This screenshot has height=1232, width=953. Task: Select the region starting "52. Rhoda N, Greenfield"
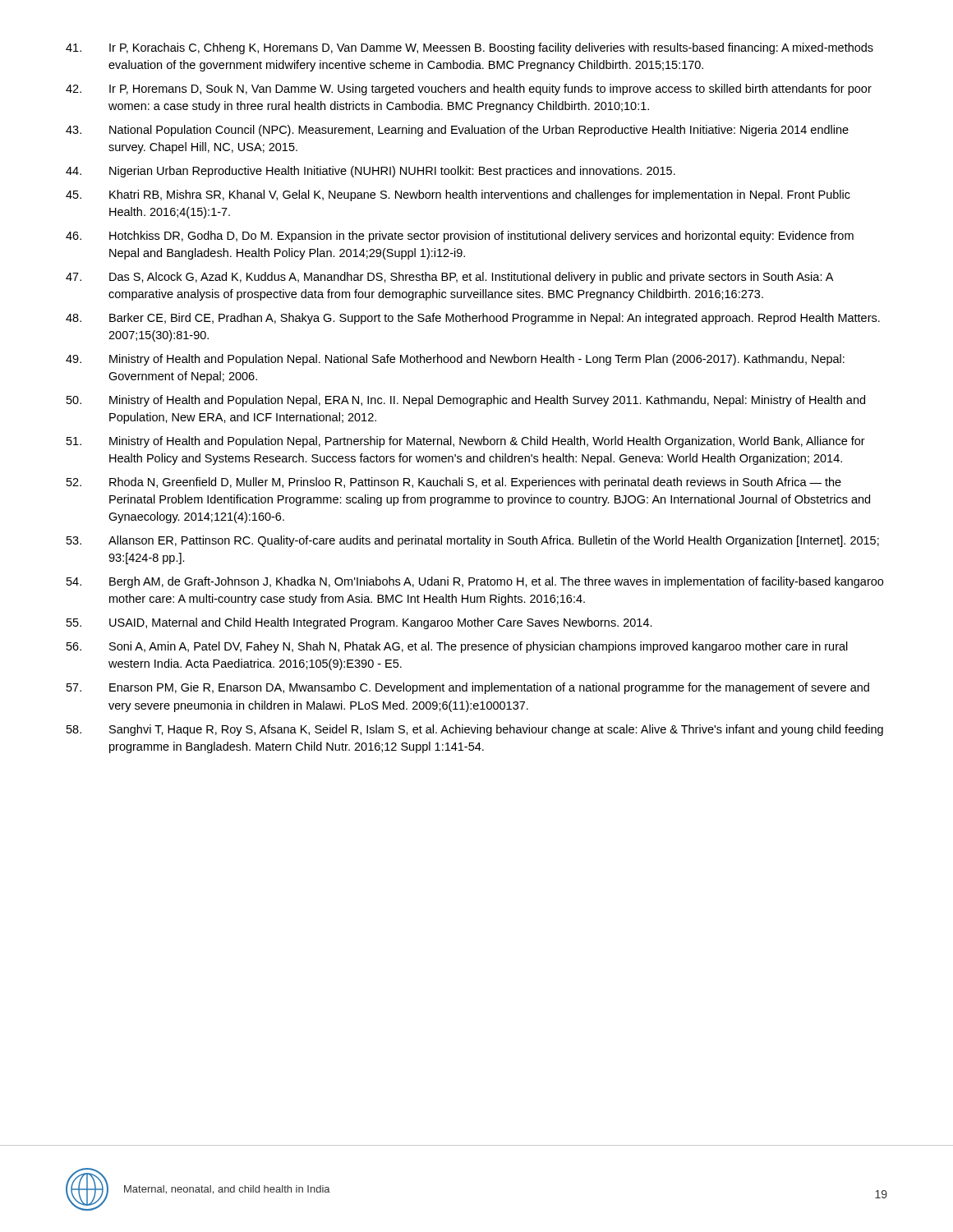click(x=476, y=500)
